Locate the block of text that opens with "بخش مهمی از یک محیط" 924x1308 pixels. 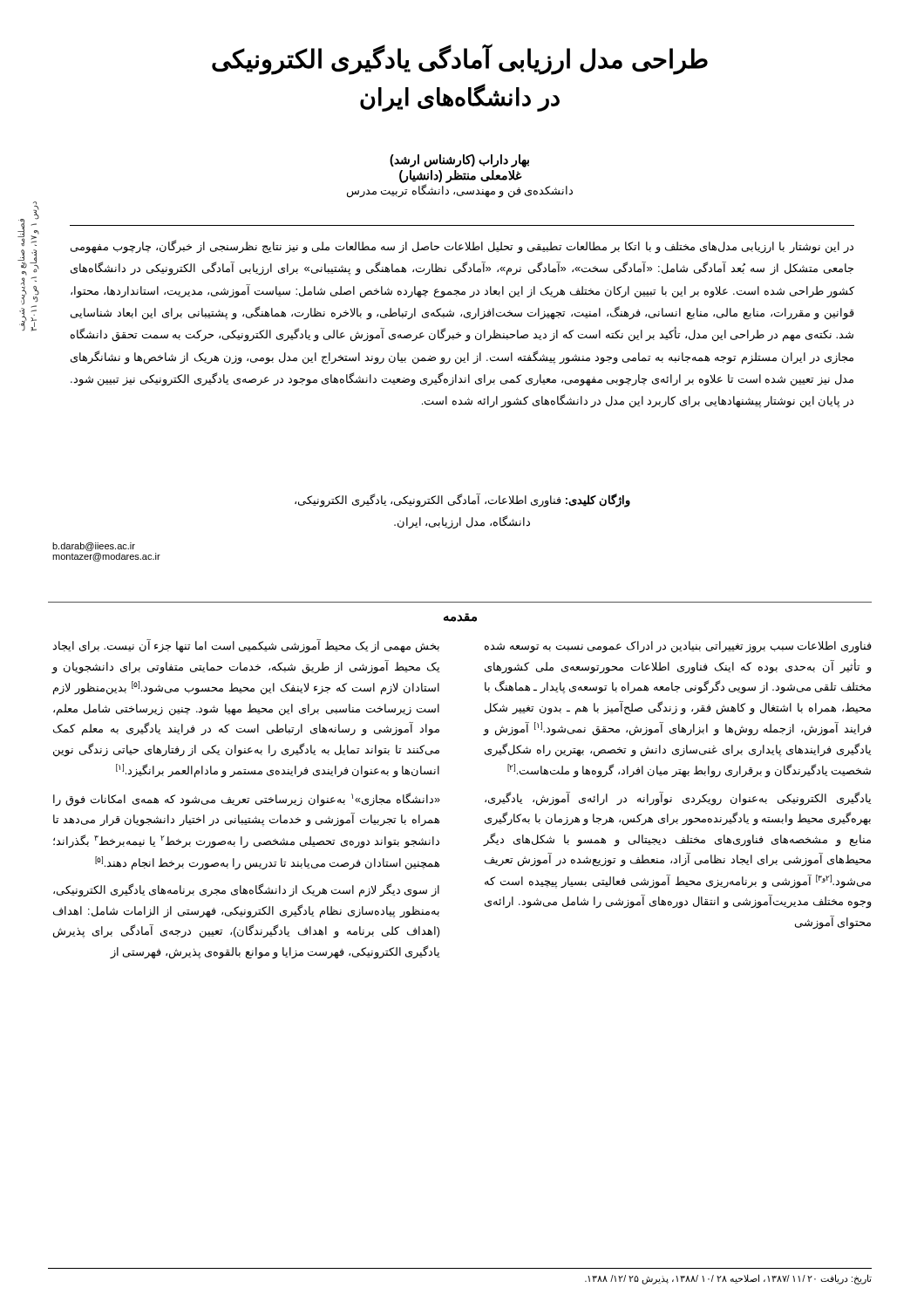coord(246,800)
